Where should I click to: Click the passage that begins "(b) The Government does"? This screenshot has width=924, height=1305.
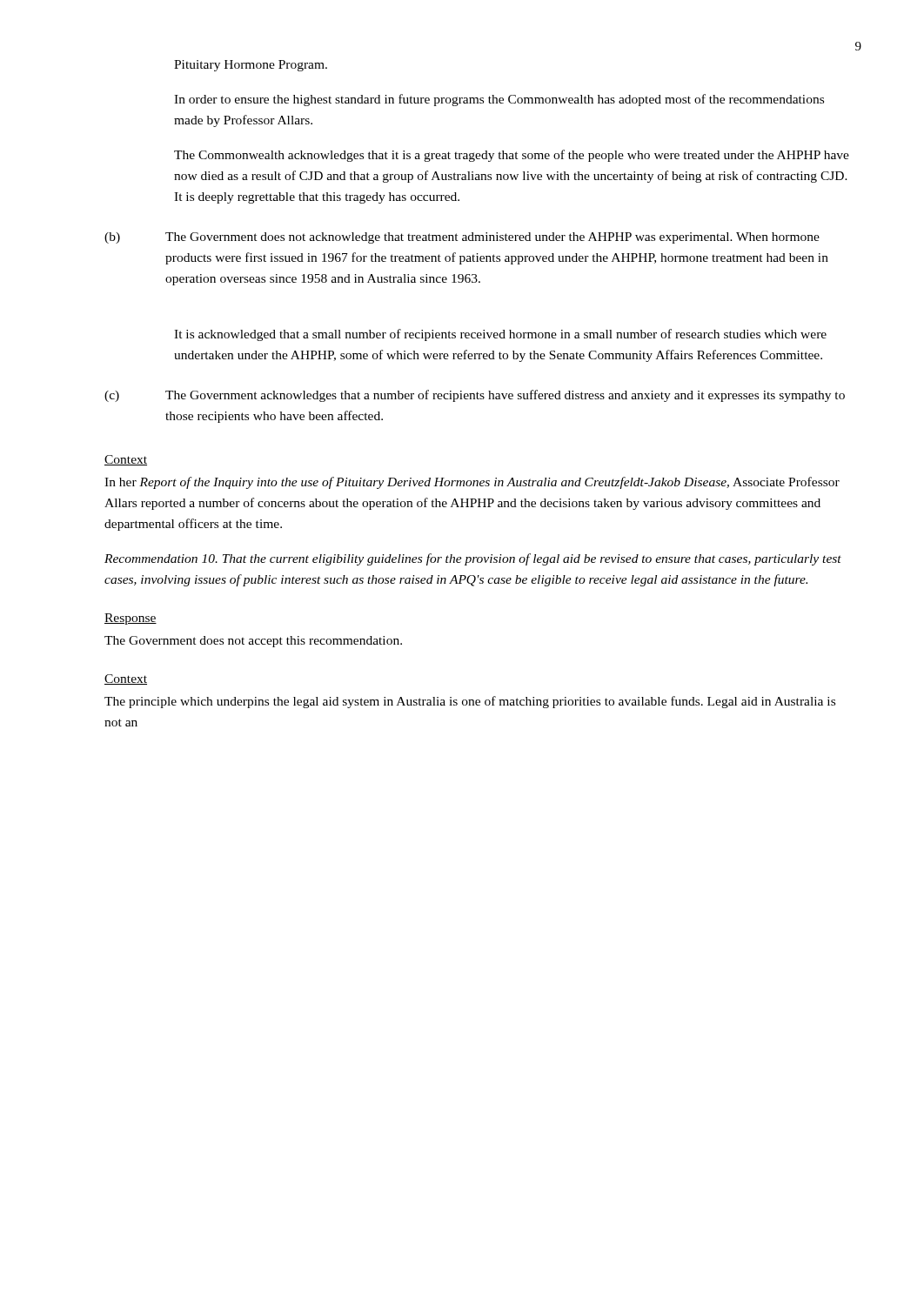click(x=479, y=258)
